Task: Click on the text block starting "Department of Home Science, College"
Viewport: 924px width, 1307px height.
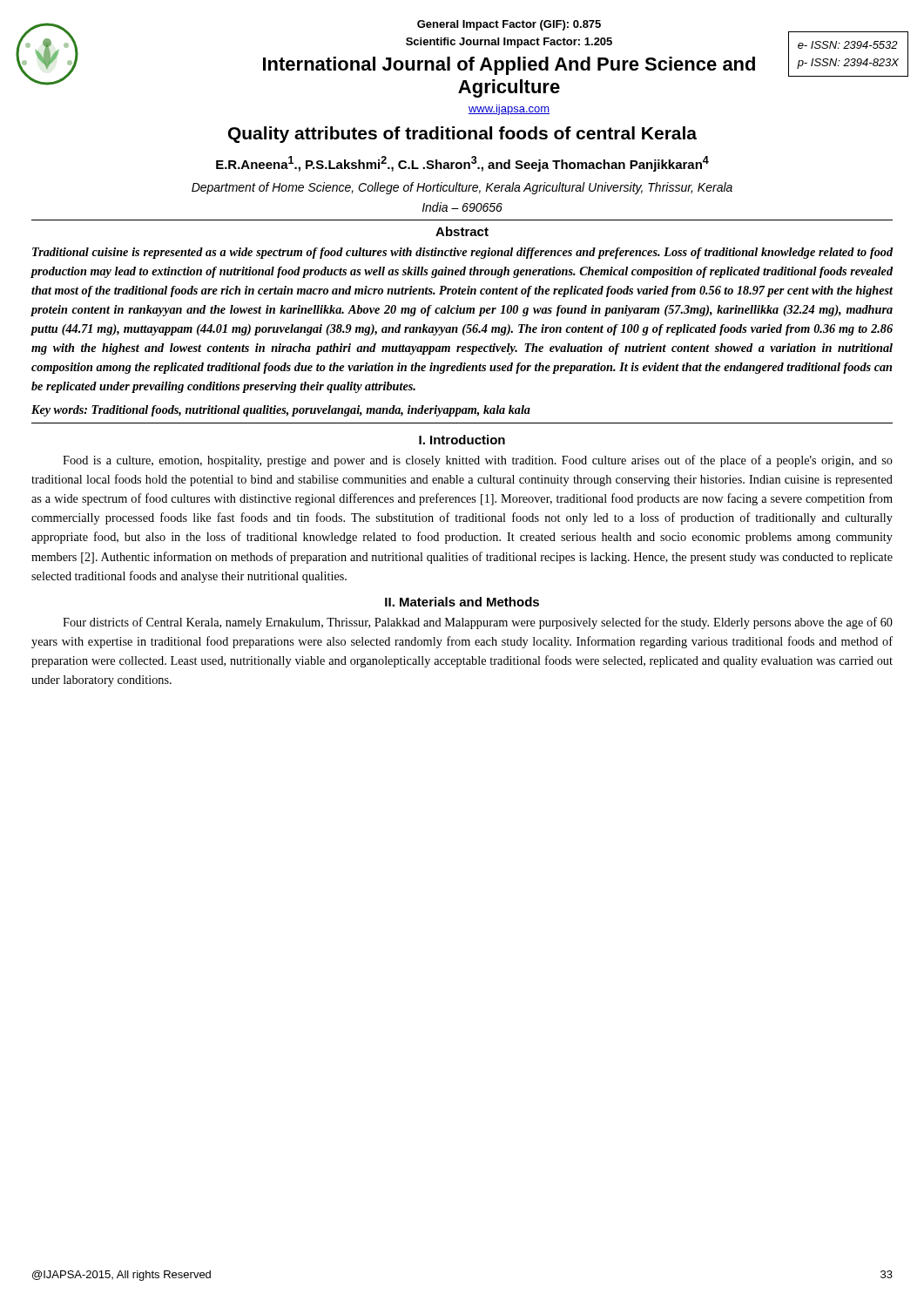Action: (462, 188)
